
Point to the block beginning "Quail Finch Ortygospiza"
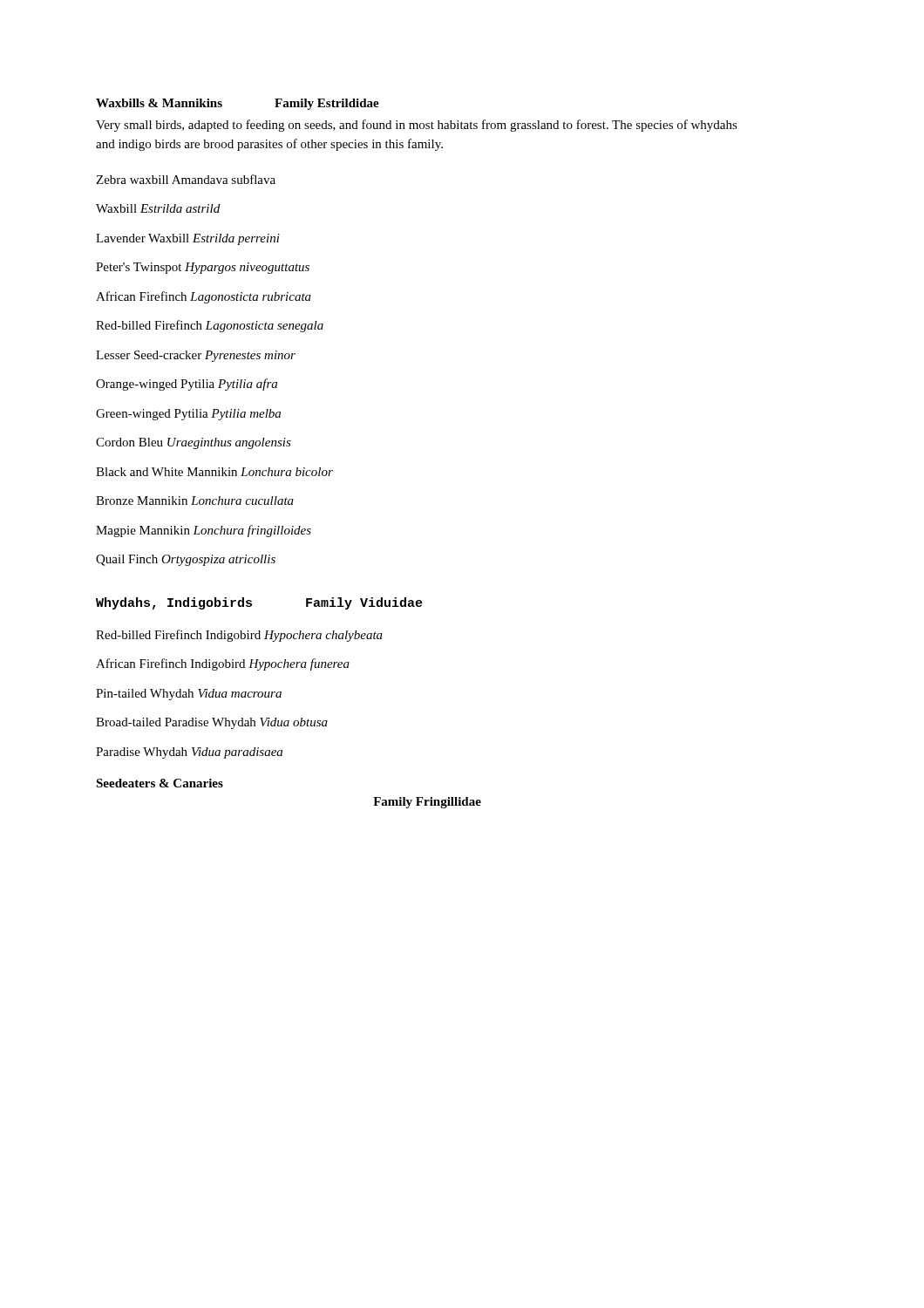(186, 559)
